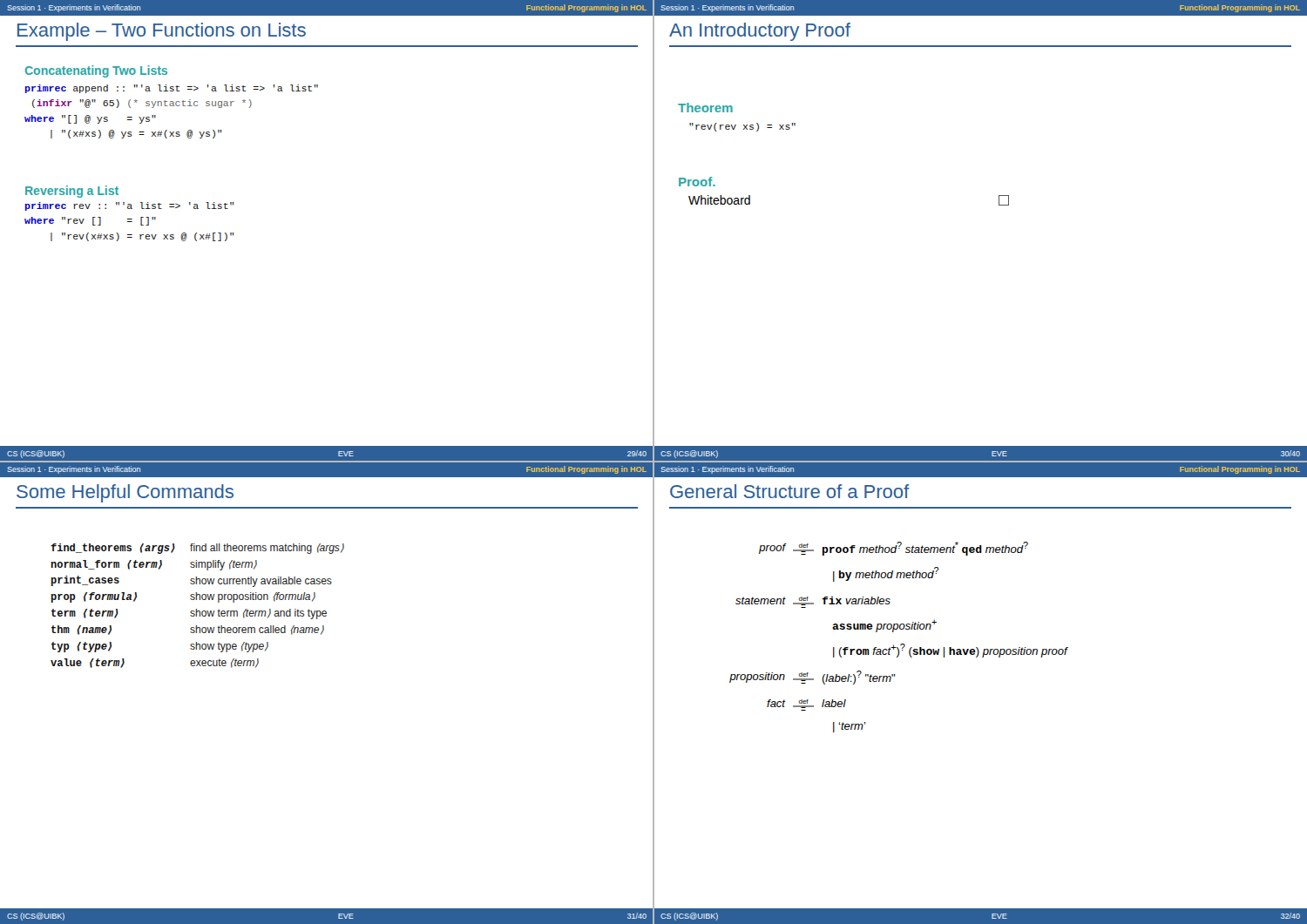The height and width of the screenshot is (924, 1307).
Task: Select the region starting ""rev(rev xs) ="
Action: coord(743,127)
